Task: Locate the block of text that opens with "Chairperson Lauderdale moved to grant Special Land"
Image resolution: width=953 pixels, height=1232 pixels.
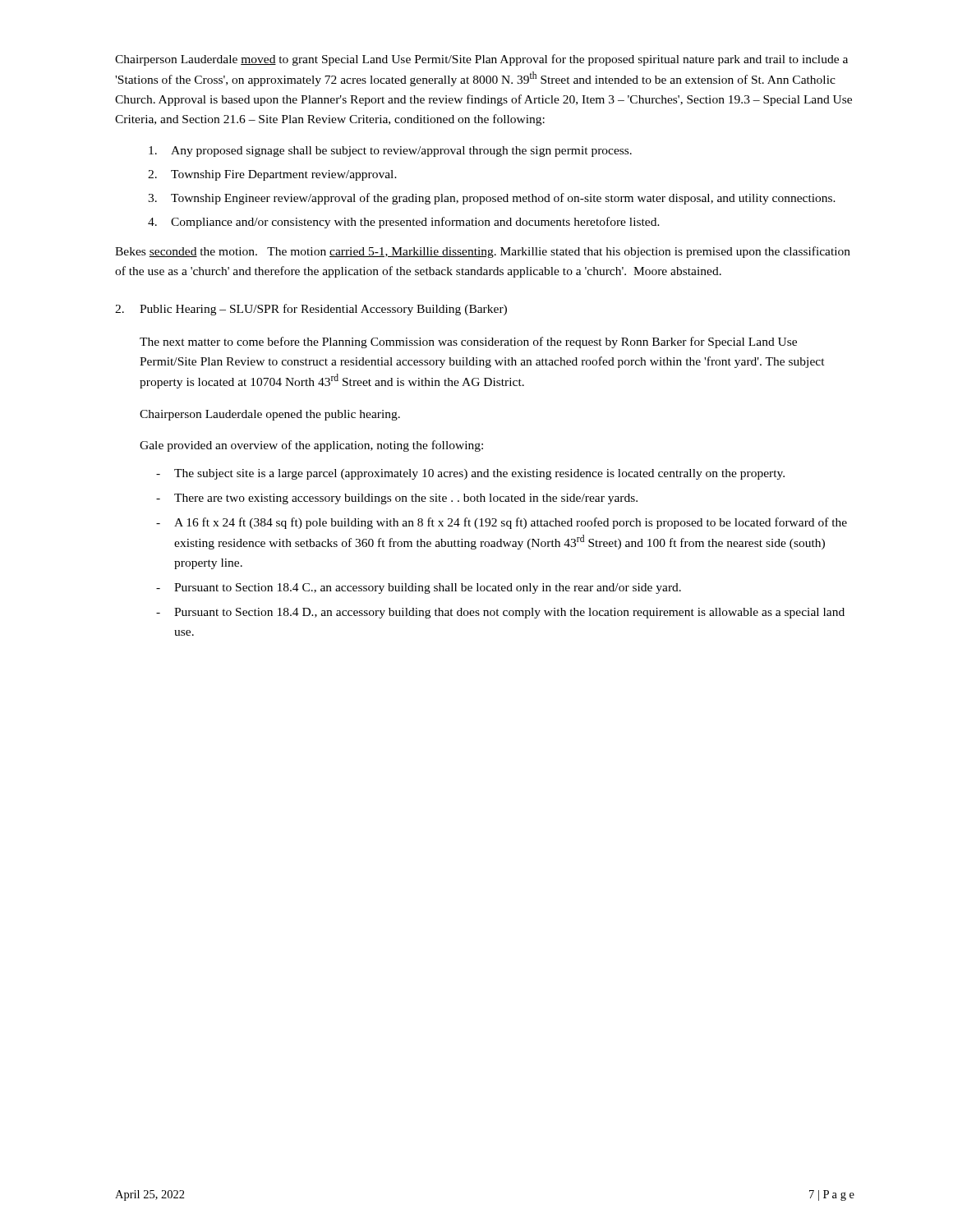Action: point(484,89)
